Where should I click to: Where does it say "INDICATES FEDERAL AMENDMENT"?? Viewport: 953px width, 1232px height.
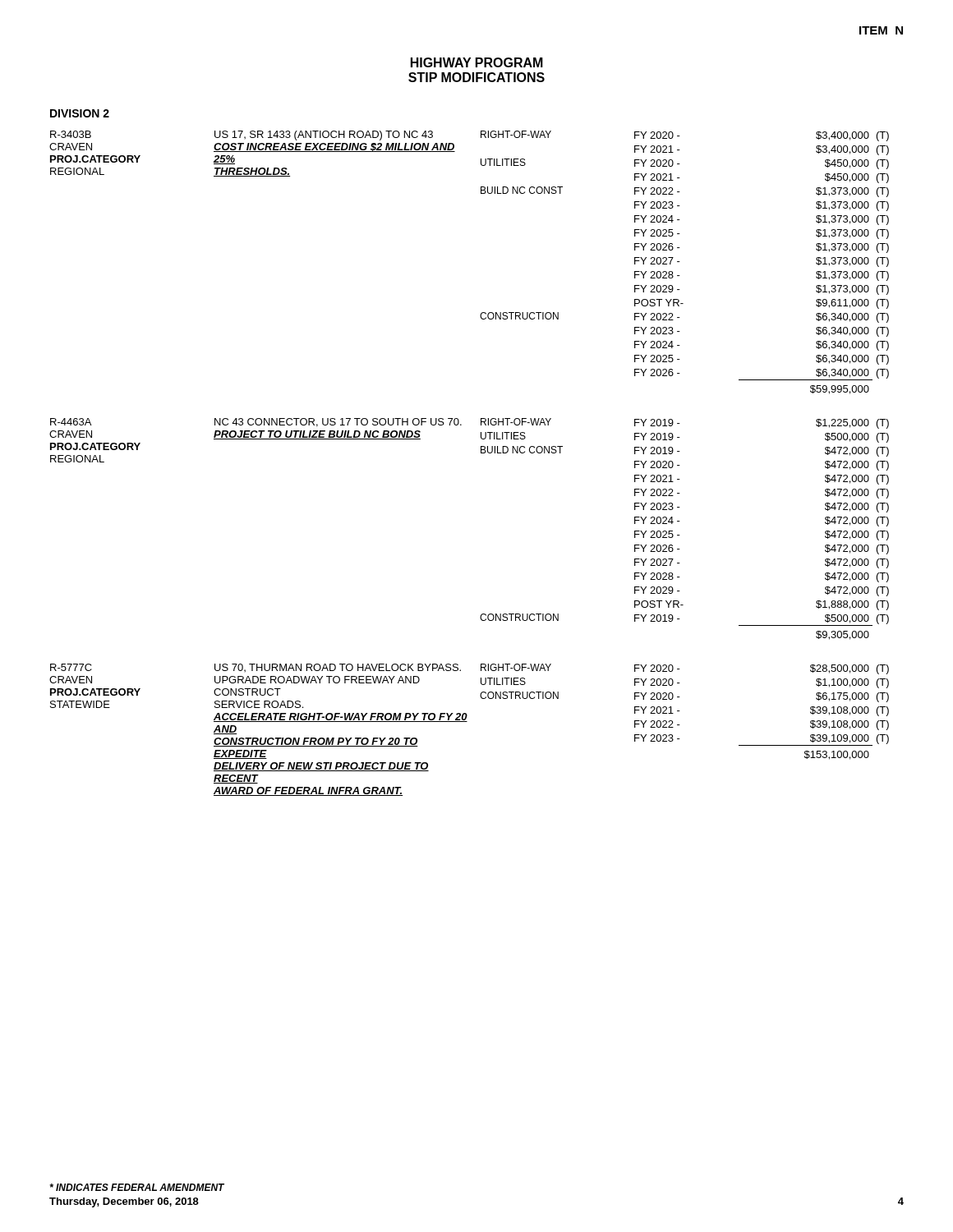point(137,1188)
